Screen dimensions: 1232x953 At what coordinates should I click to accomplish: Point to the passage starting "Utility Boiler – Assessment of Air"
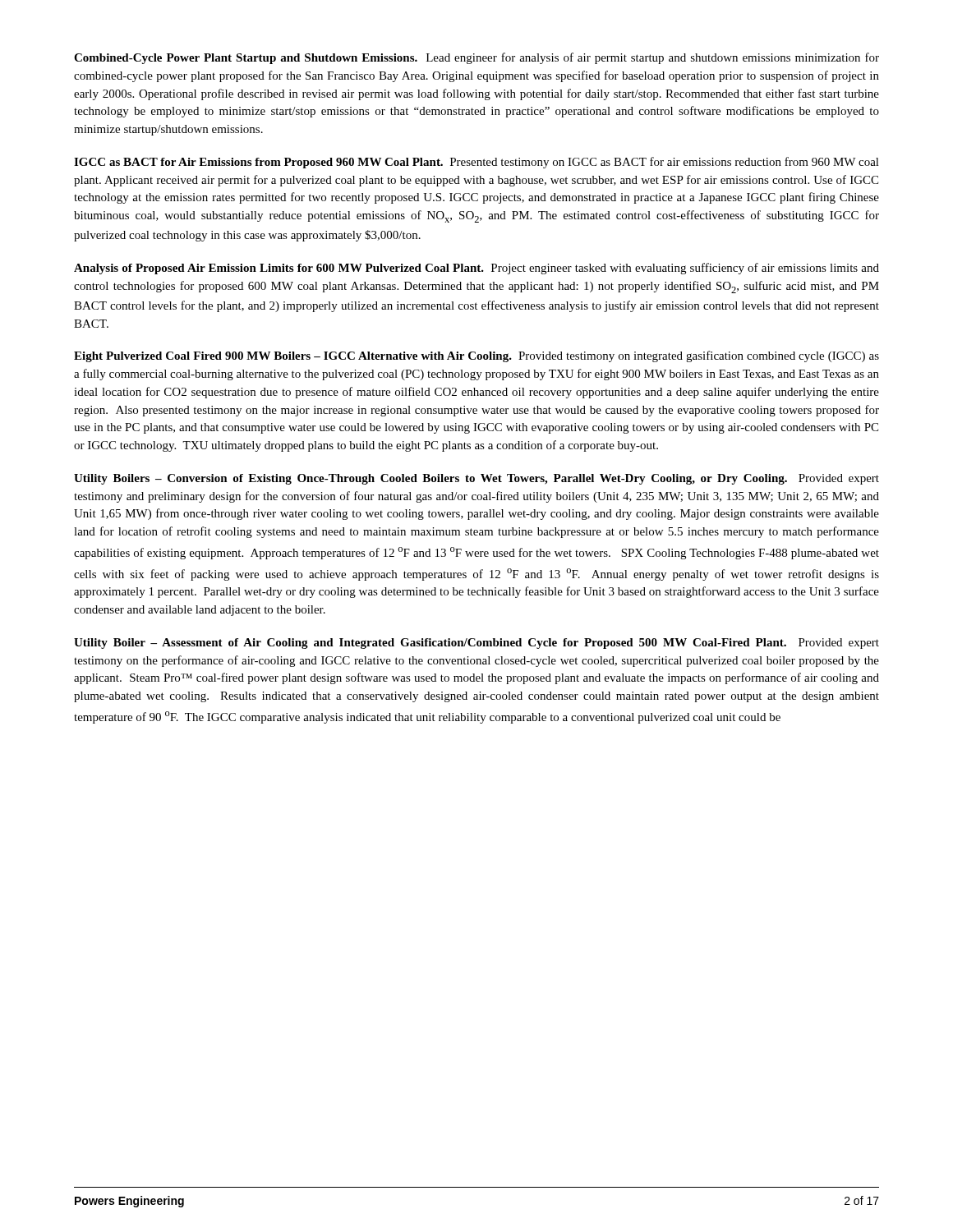coord(476,679)
